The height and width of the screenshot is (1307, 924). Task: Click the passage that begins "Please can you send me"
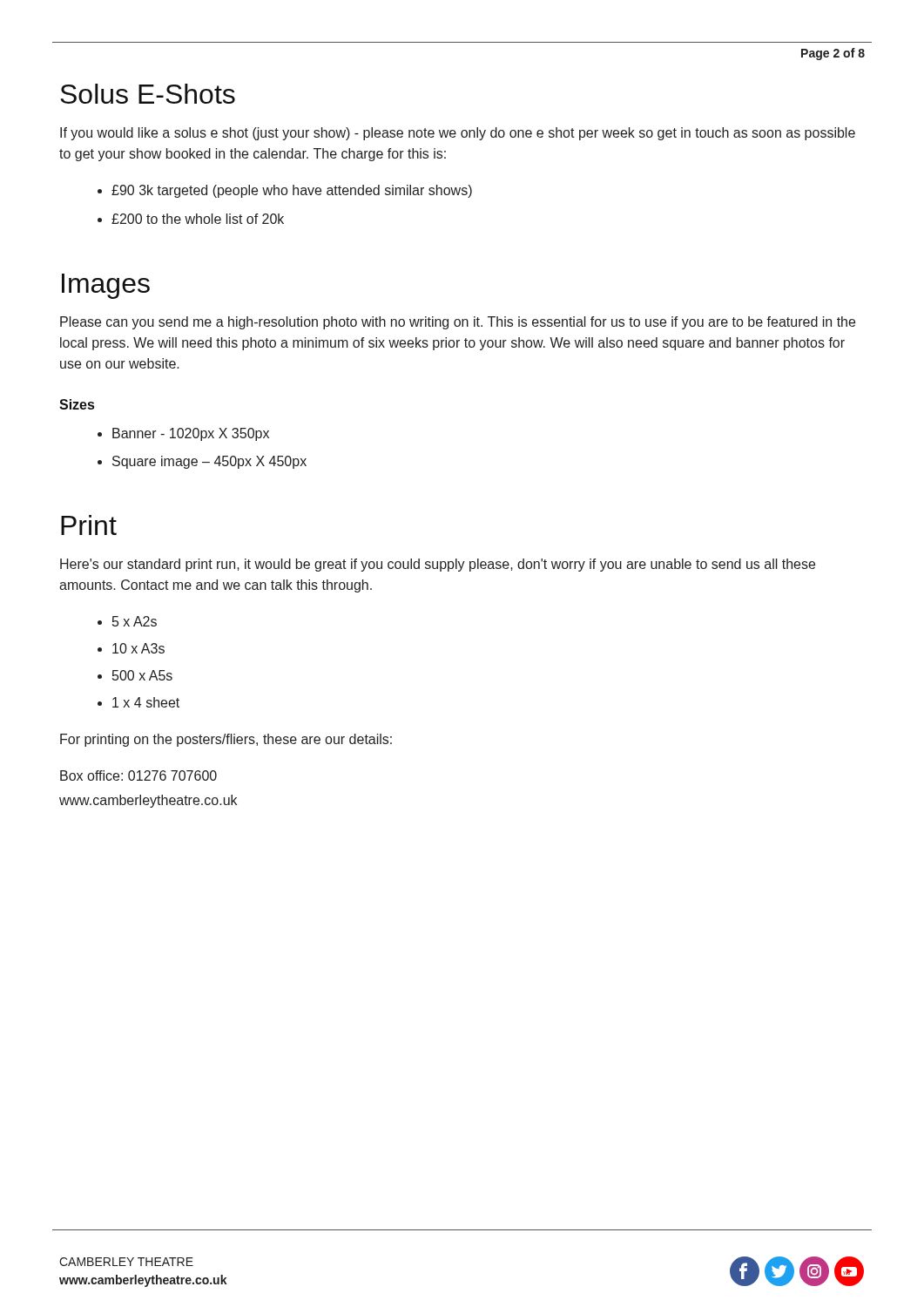coord(462,343)
